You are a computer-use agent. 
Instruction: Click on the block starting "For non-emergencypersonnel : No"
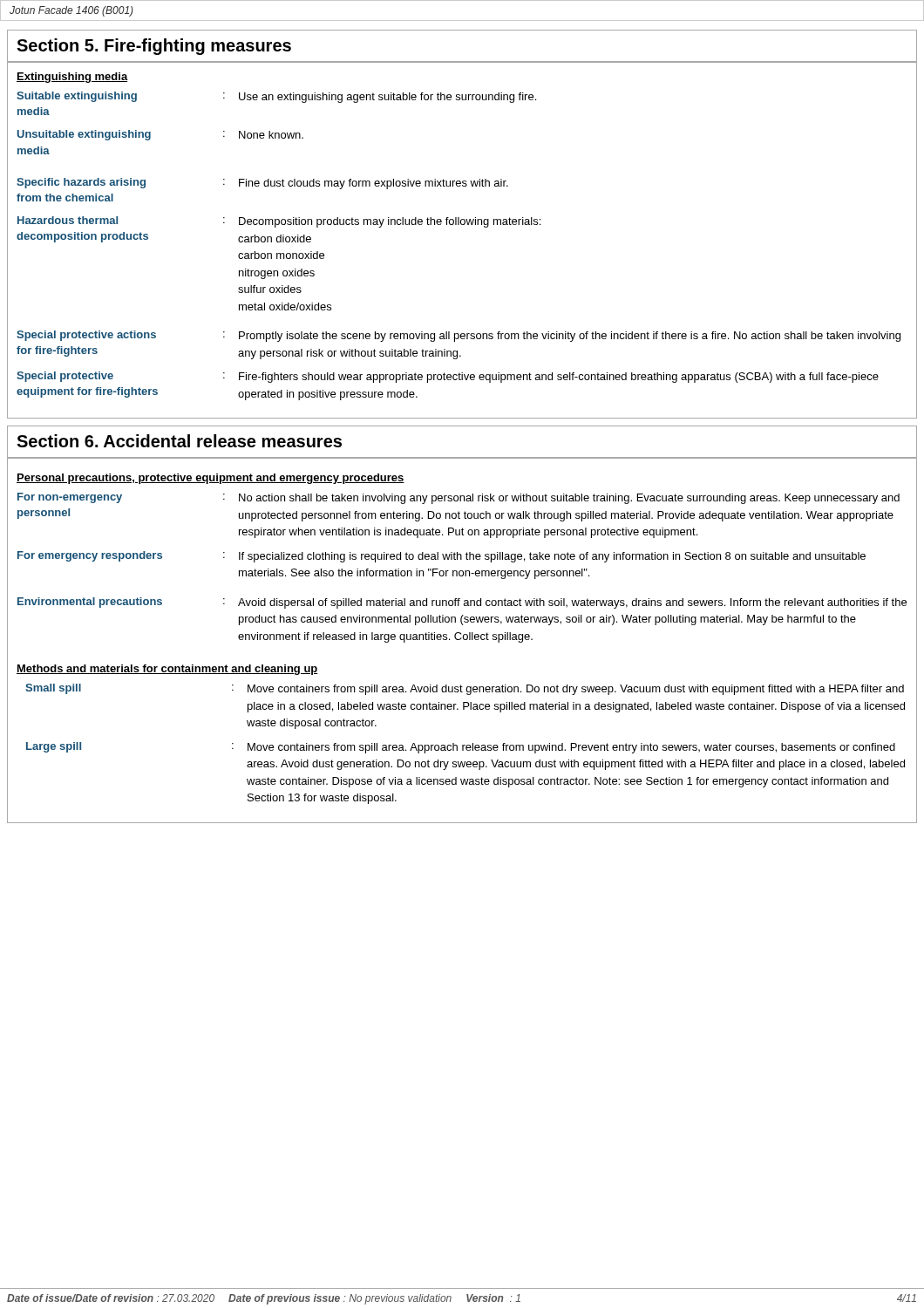coord(462,515)
